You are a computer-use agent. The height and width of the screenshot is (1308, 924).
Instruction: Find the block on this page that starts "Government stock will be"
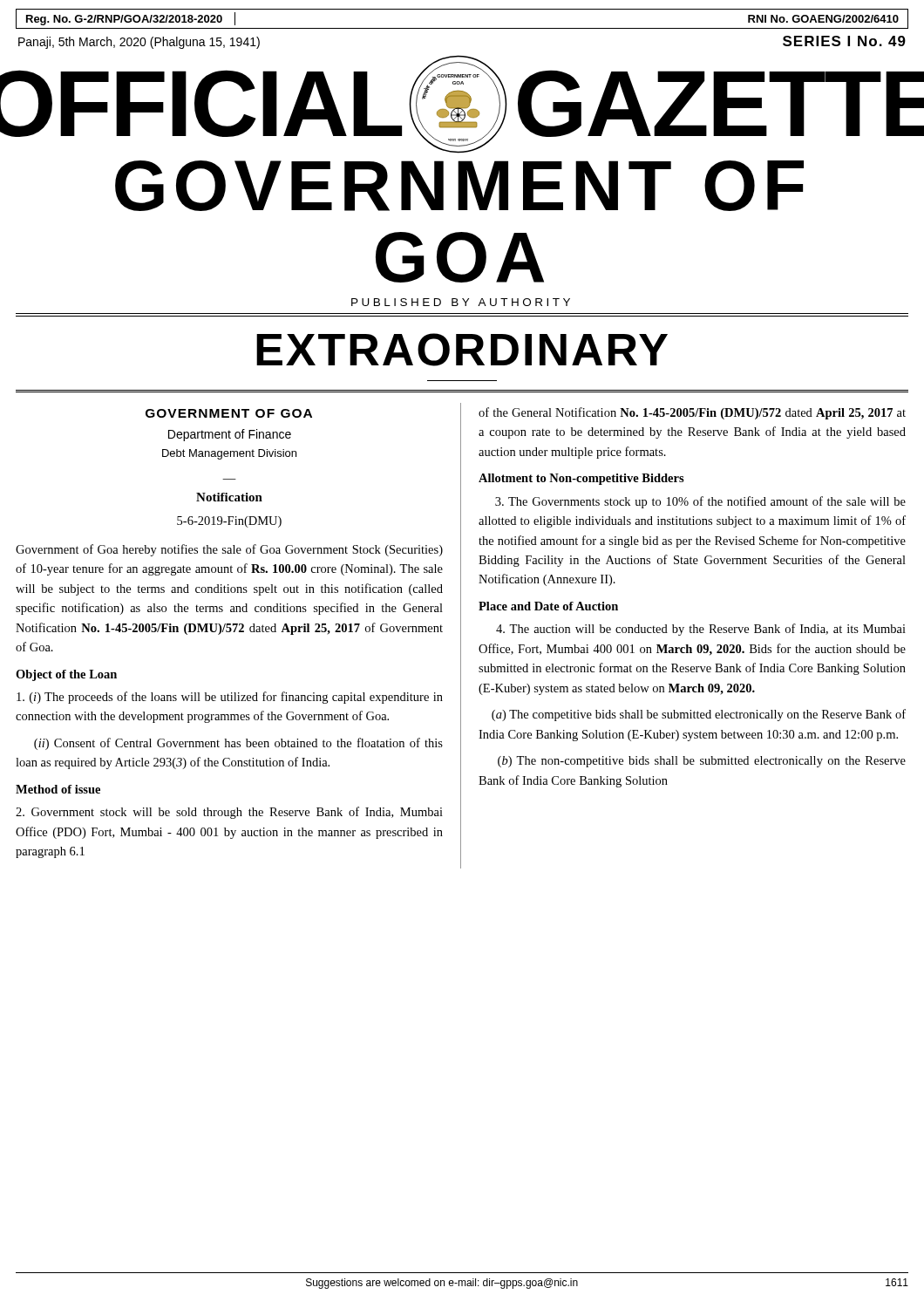click(x=229, y=832)
